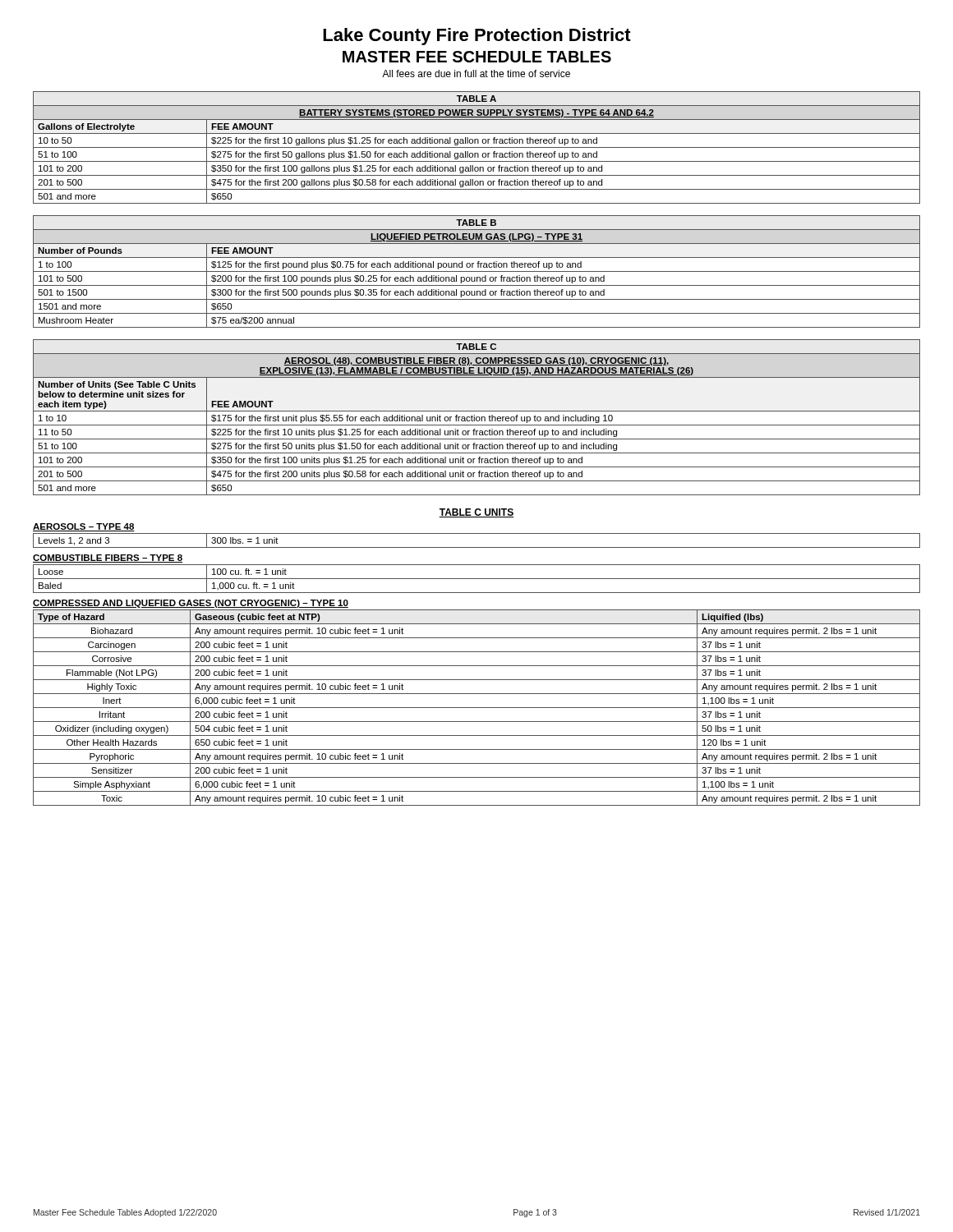Image resolution: width=953 pixels, height=1232 pixels.
Task: Click on the table containing "300 lbs. = 1 unit"
Action: (476, 540)
